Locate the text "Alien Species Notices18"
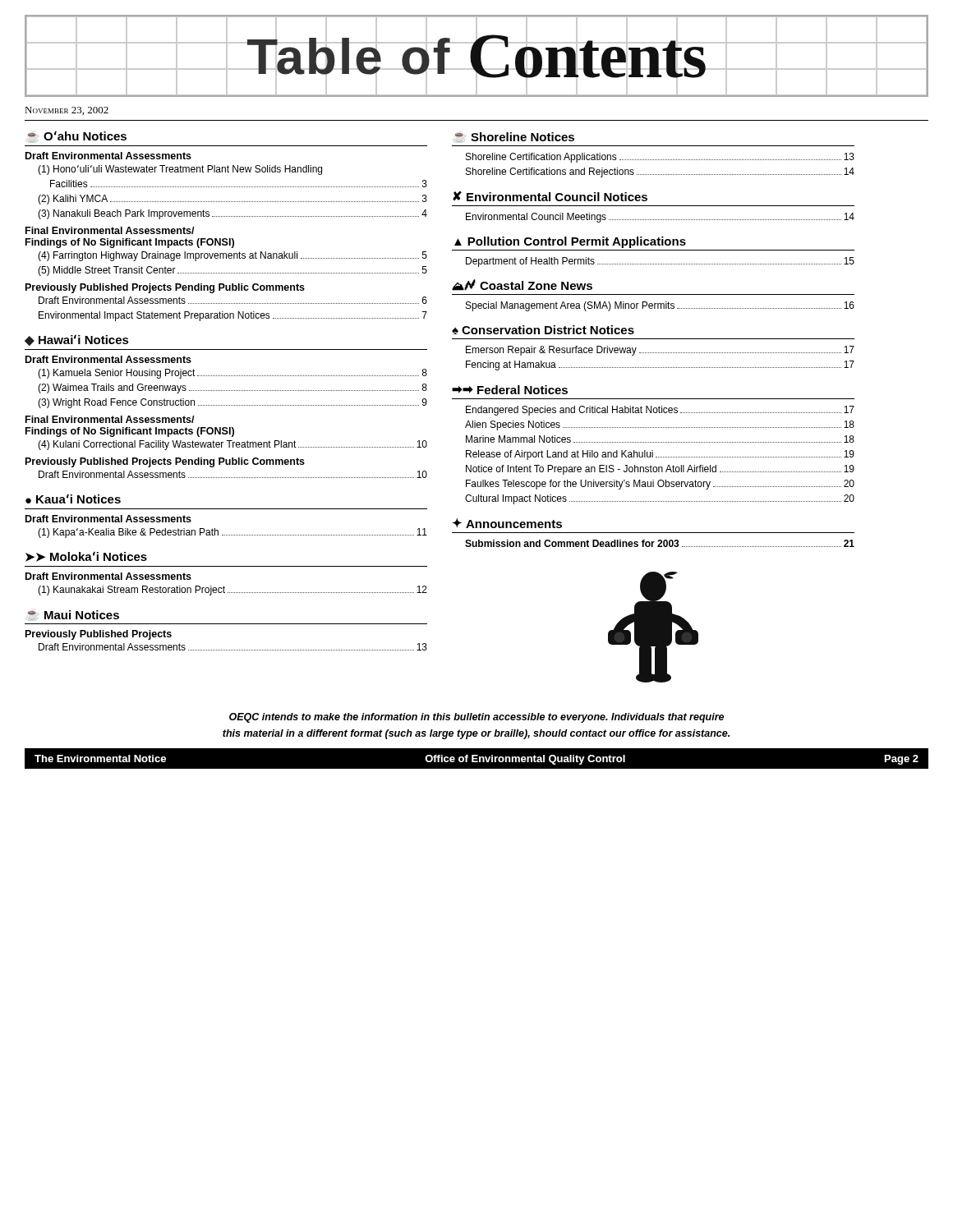The height and width of the screenshot is (1232, 953). pos(660,425)
